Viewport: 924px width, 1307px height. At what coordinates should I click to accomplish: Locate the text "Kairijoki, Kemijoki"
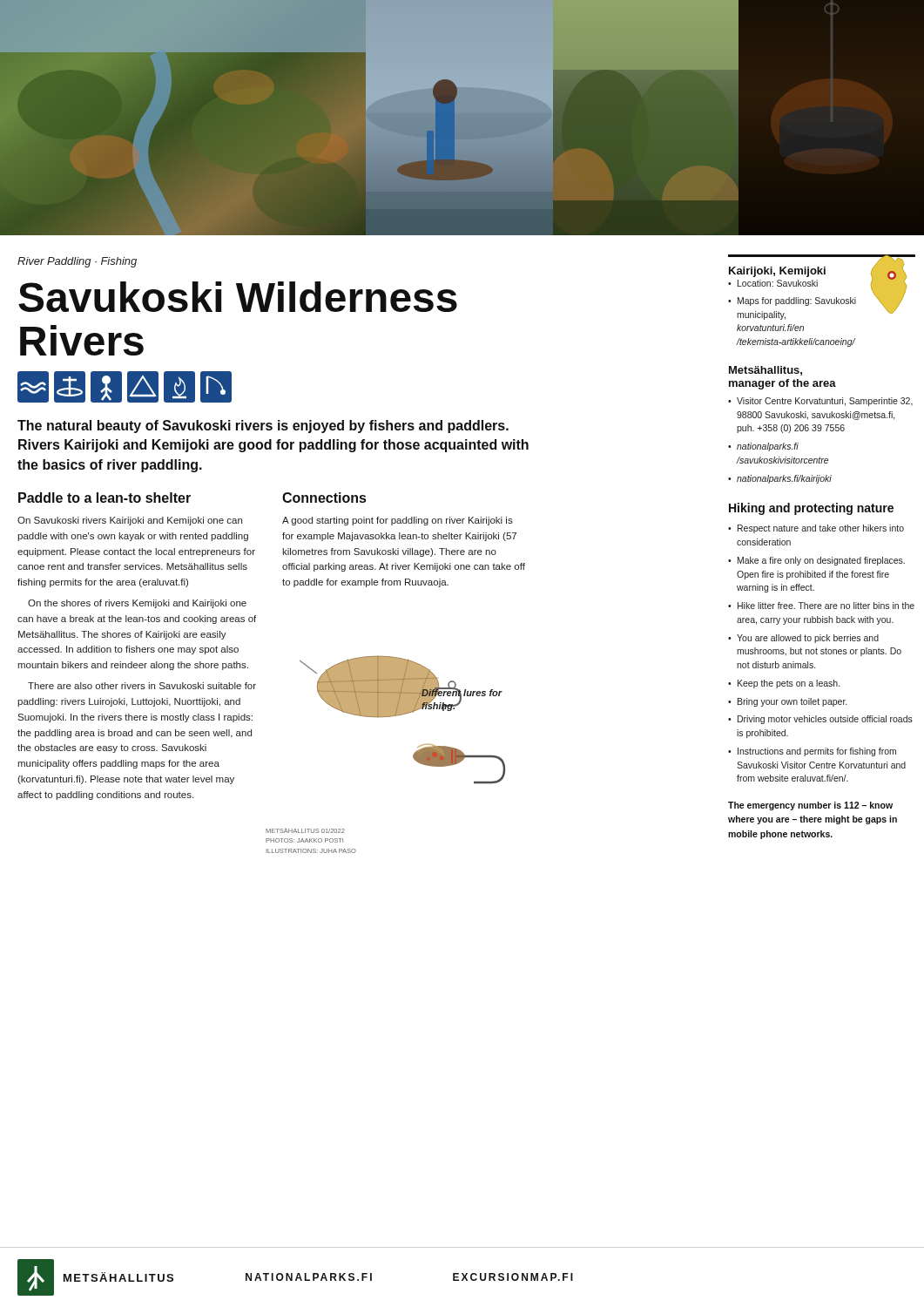[777, 271]
